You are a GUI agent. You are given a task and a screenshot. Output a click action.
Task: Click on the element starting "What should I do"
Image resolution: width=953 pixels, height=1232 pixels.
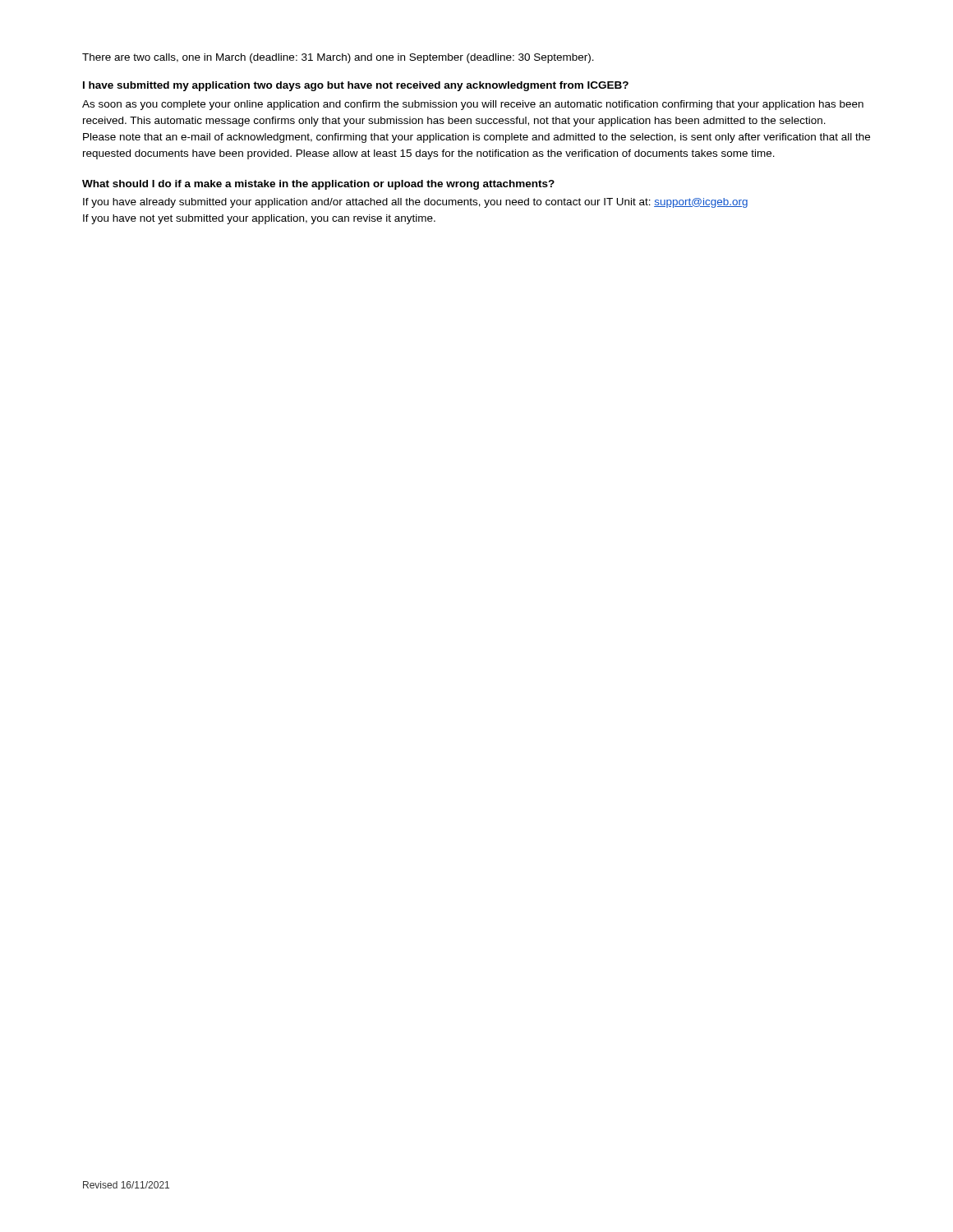318,183
